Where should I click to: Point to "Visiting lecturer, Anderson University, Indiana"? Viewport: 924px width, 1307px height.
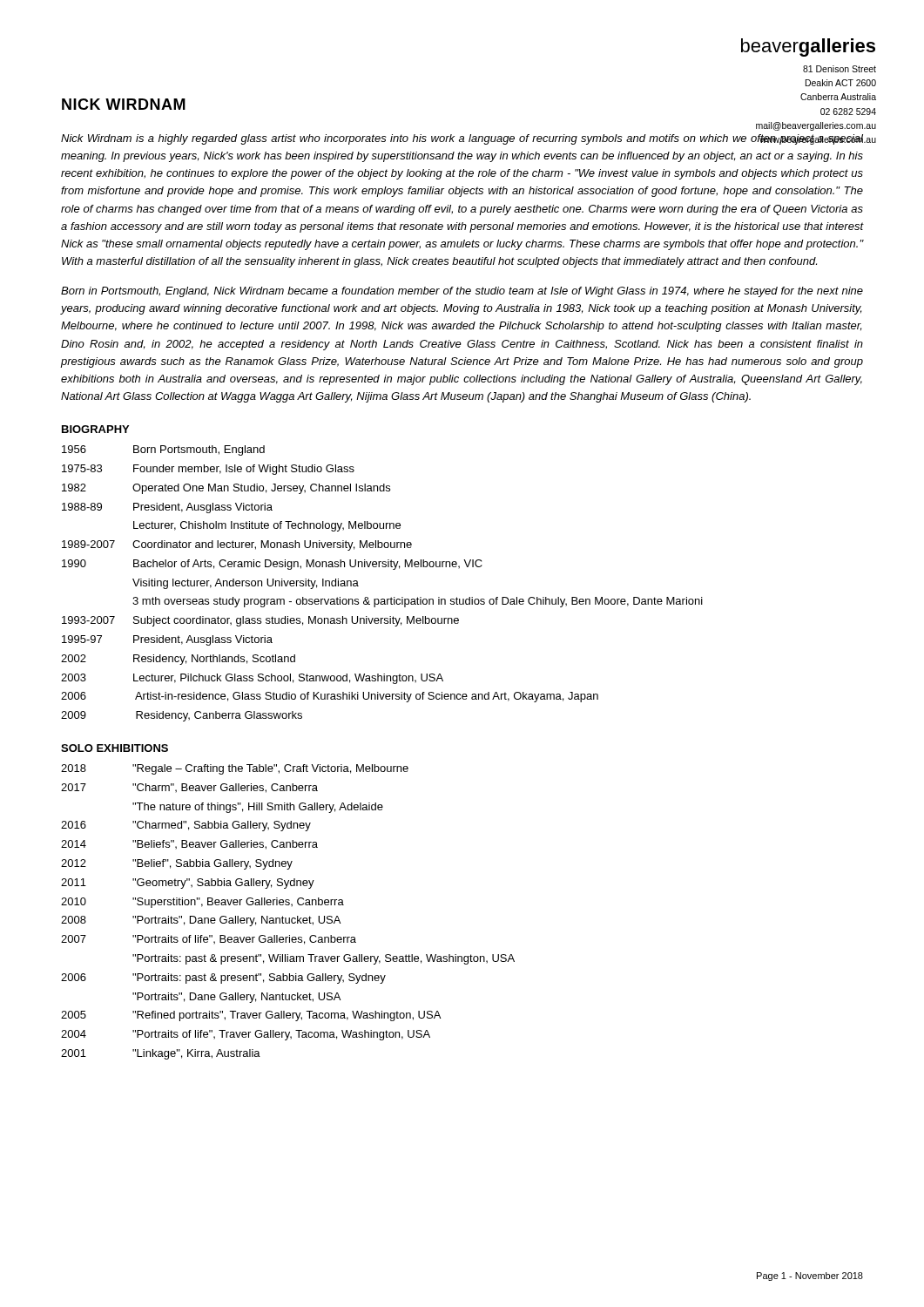click(x=246, y=584)
